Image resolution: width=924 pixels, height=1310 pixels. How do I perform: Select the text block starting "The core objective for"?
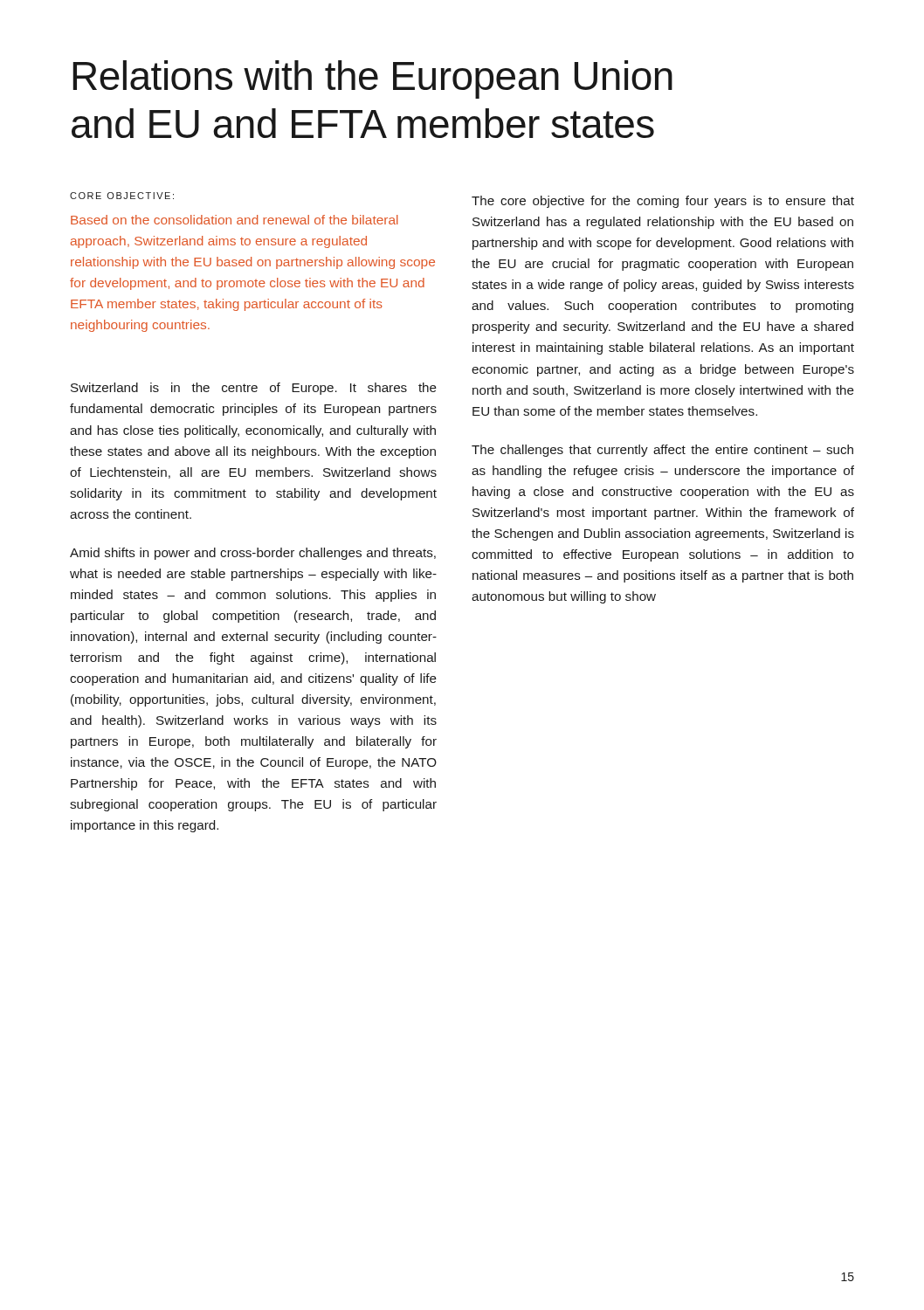[x=663, y=306]
